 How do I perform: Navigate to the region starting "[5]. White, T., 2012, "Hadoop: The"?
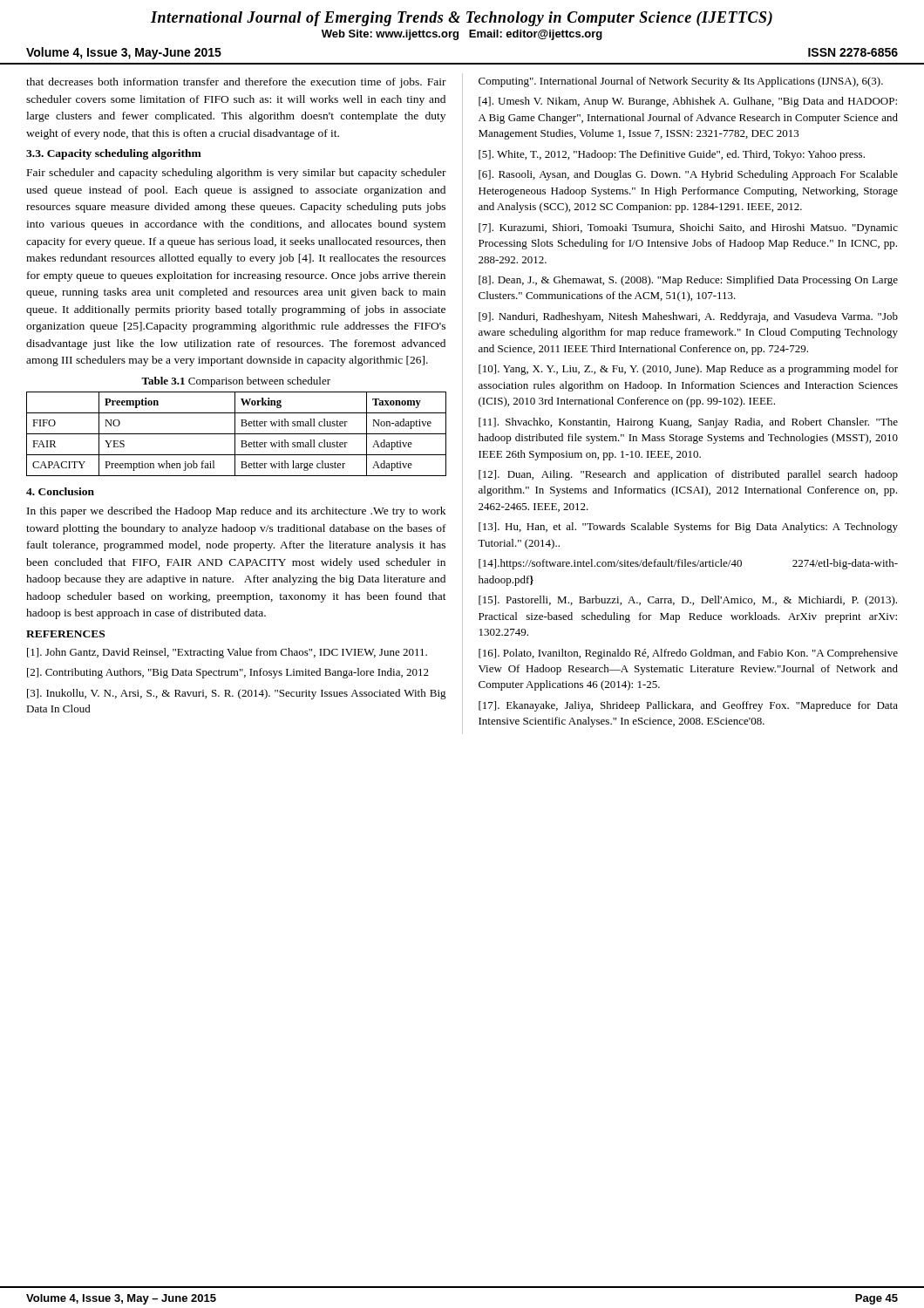[672, 154]
